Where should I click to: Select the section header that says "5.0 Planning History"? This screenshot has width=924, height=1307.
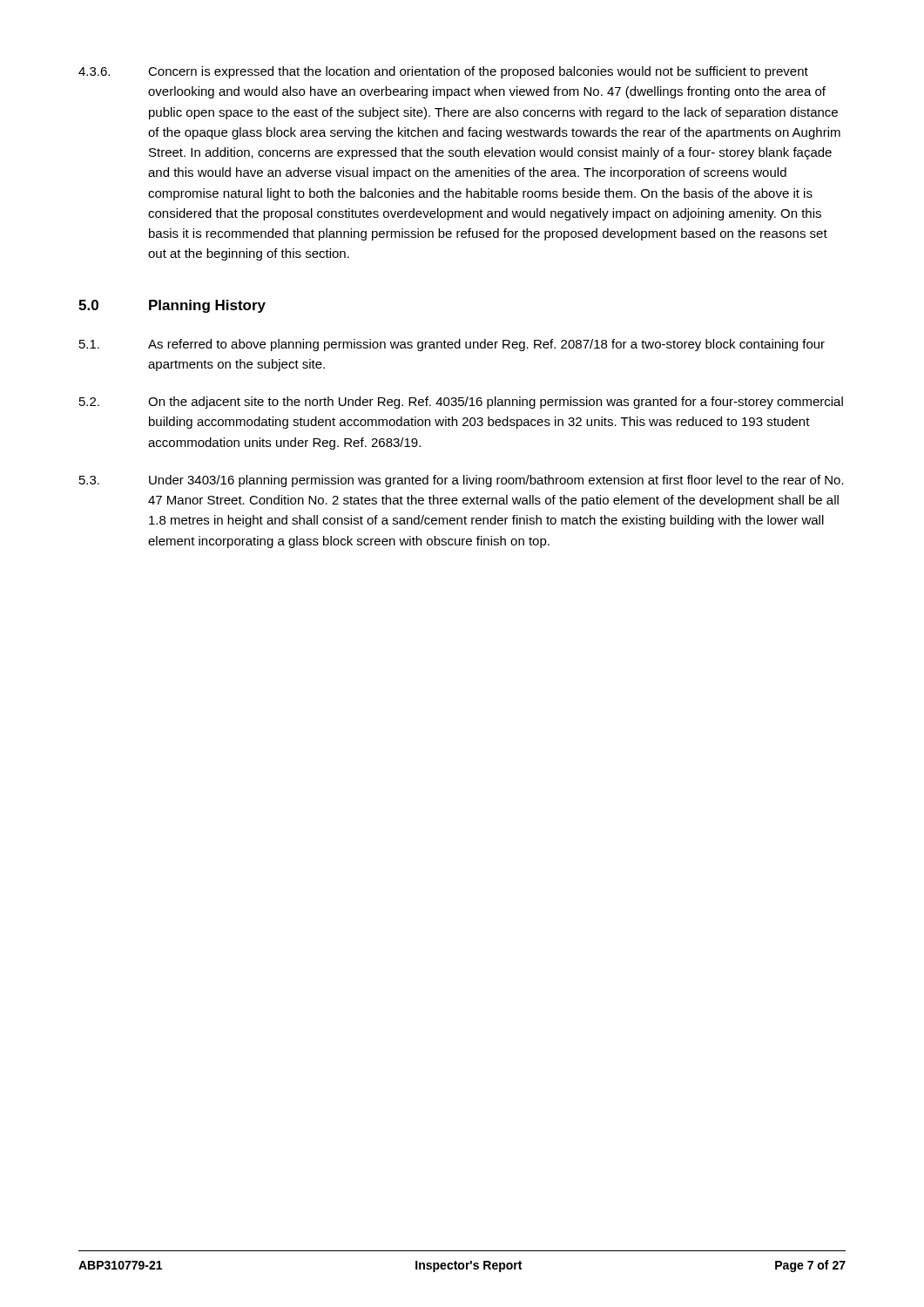click(x=172, y=305)
